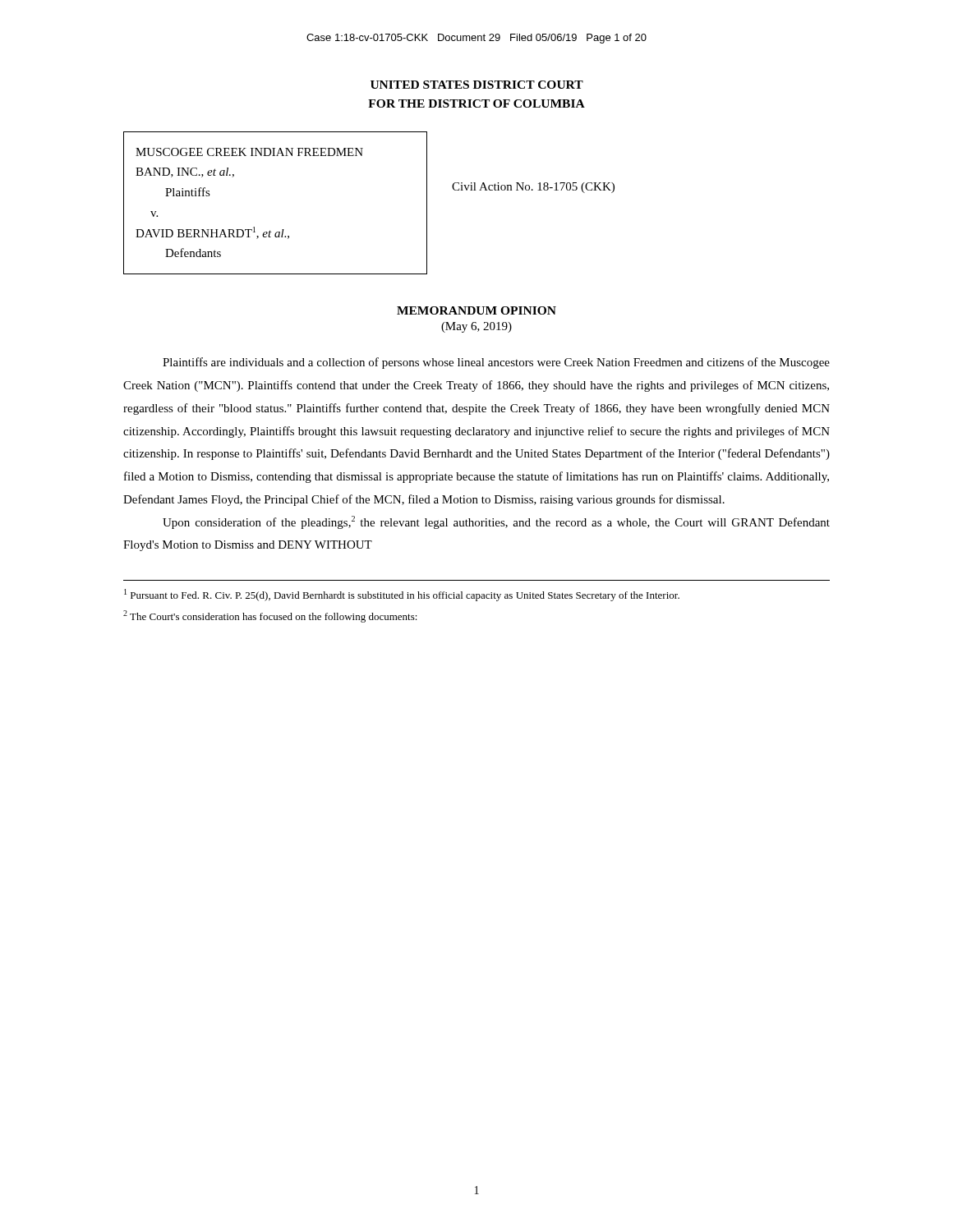This screenshot has height=1232, width=953.
Task: Point to the passage starting "UNITED STATES DISTRICT COURT FOR THE DISTRICT OF"
Action: 476,94
